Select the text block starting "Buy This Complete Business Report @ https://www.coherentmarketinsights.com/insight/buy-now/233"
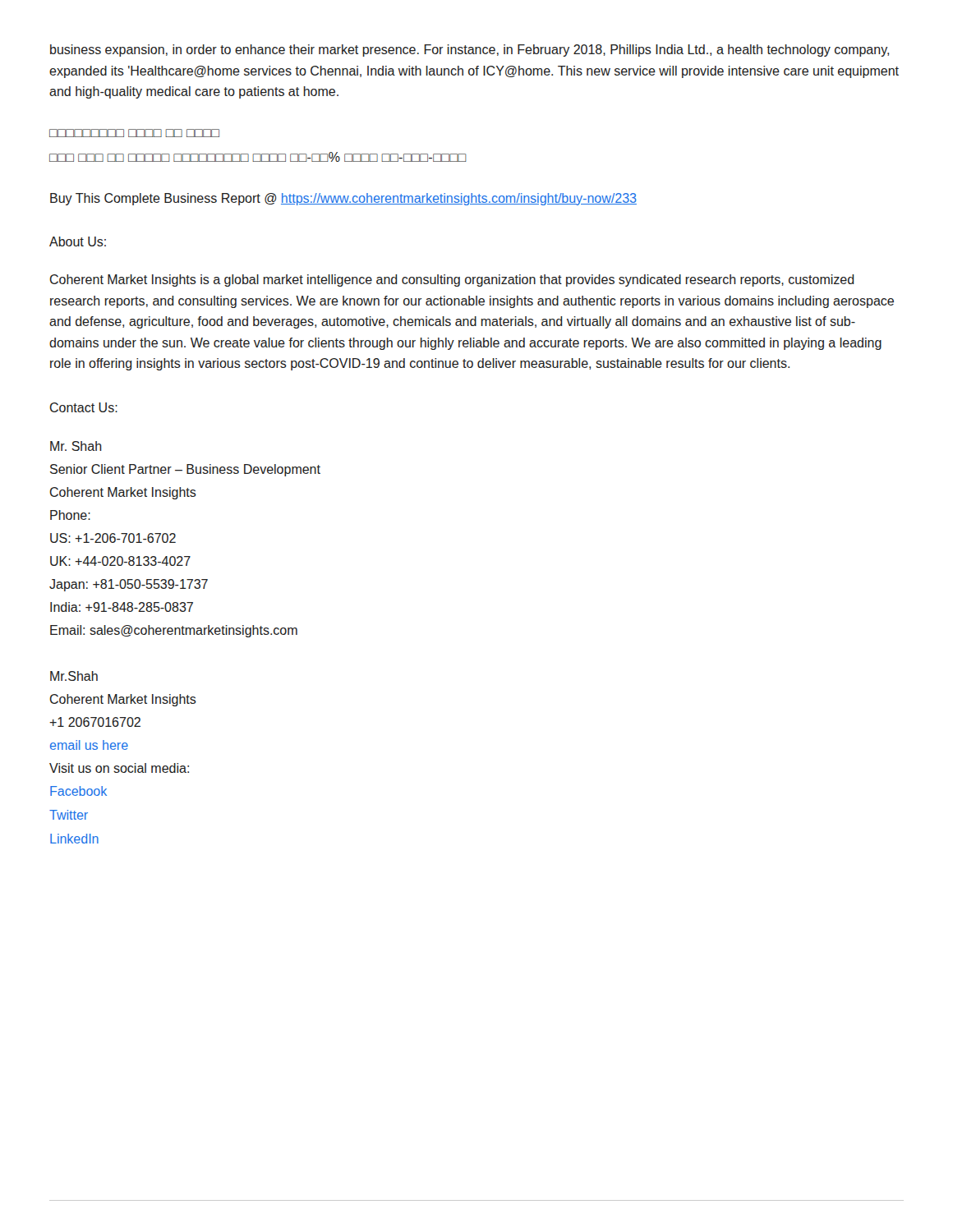Screen dimensions: 1232x953 click(x=343, y=198)
